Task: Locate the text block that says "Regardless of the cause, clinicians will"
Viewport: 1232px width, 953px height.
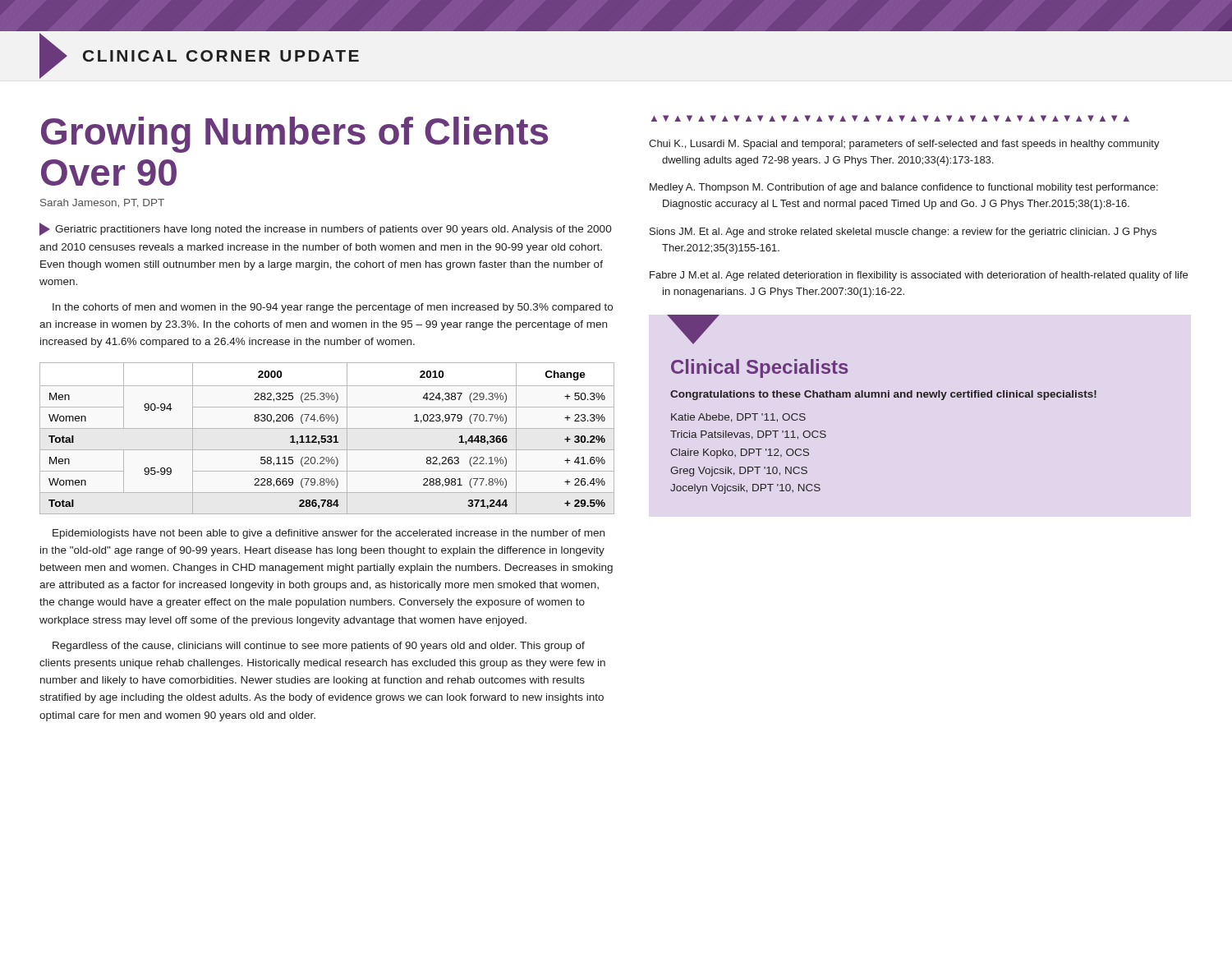Action: [x=323, y=680]
